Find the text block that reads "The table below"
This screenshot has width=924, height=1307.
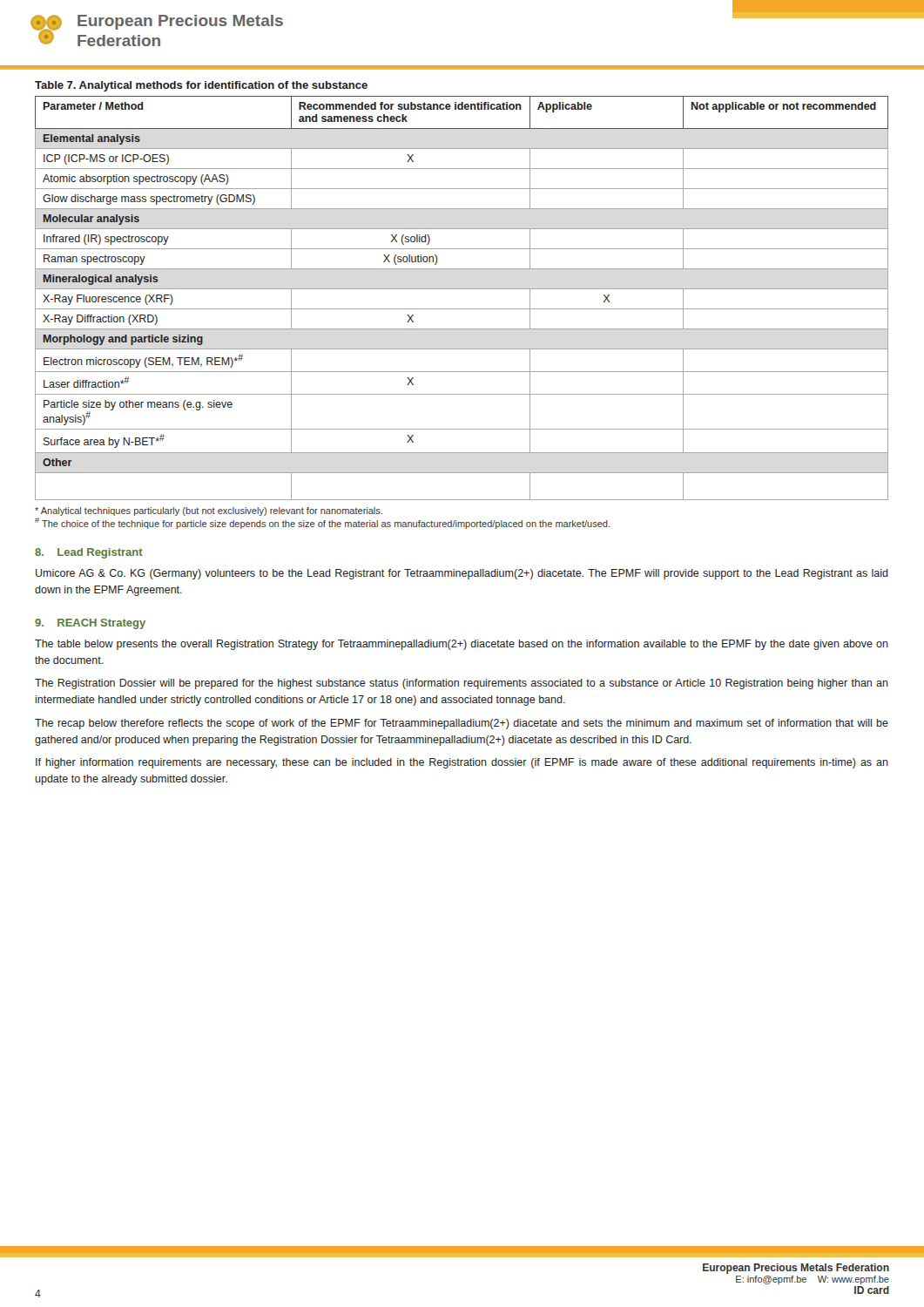[x=462, y=652]
